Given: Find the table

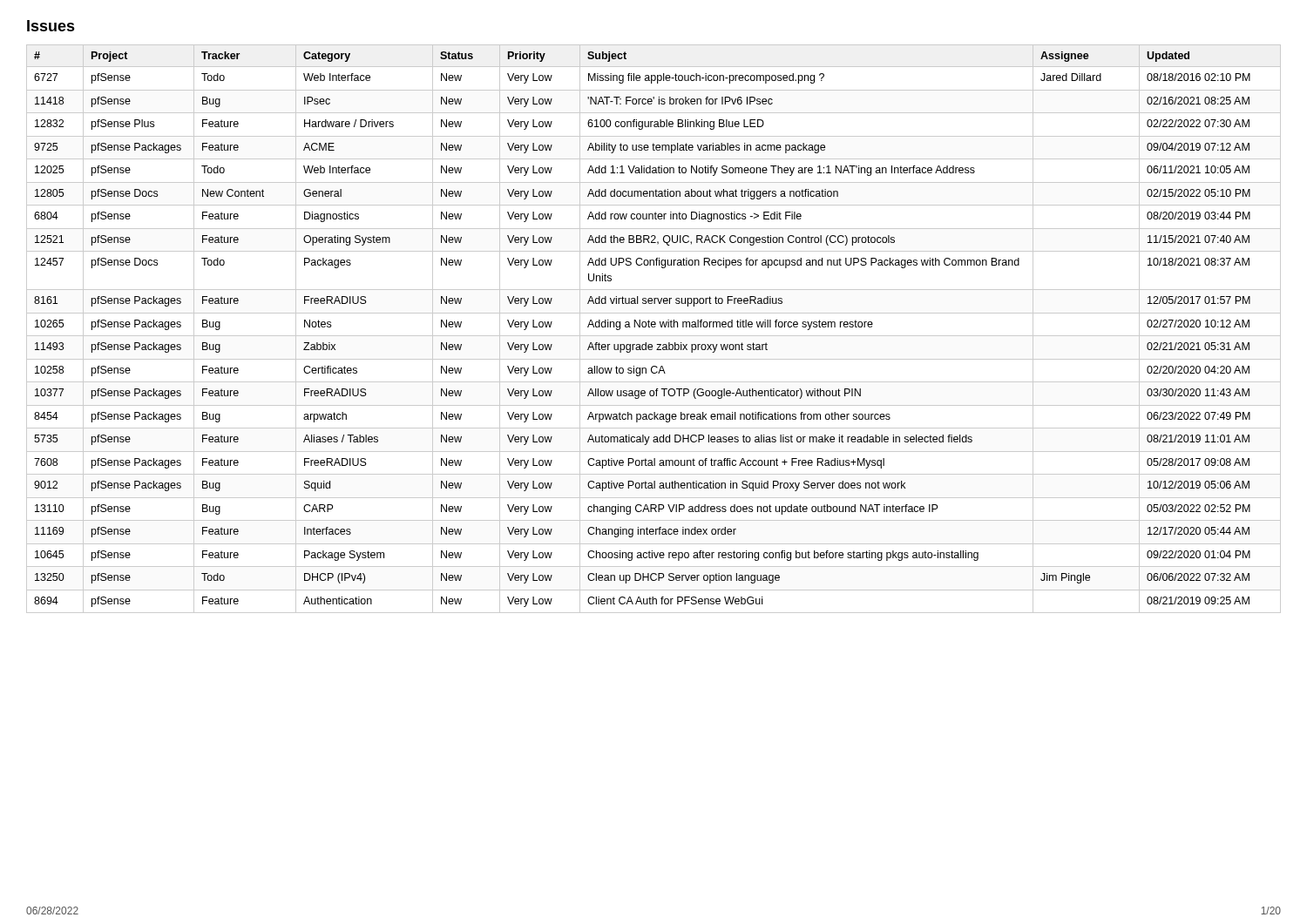Looking at the screenshot, I should (654, 329).
